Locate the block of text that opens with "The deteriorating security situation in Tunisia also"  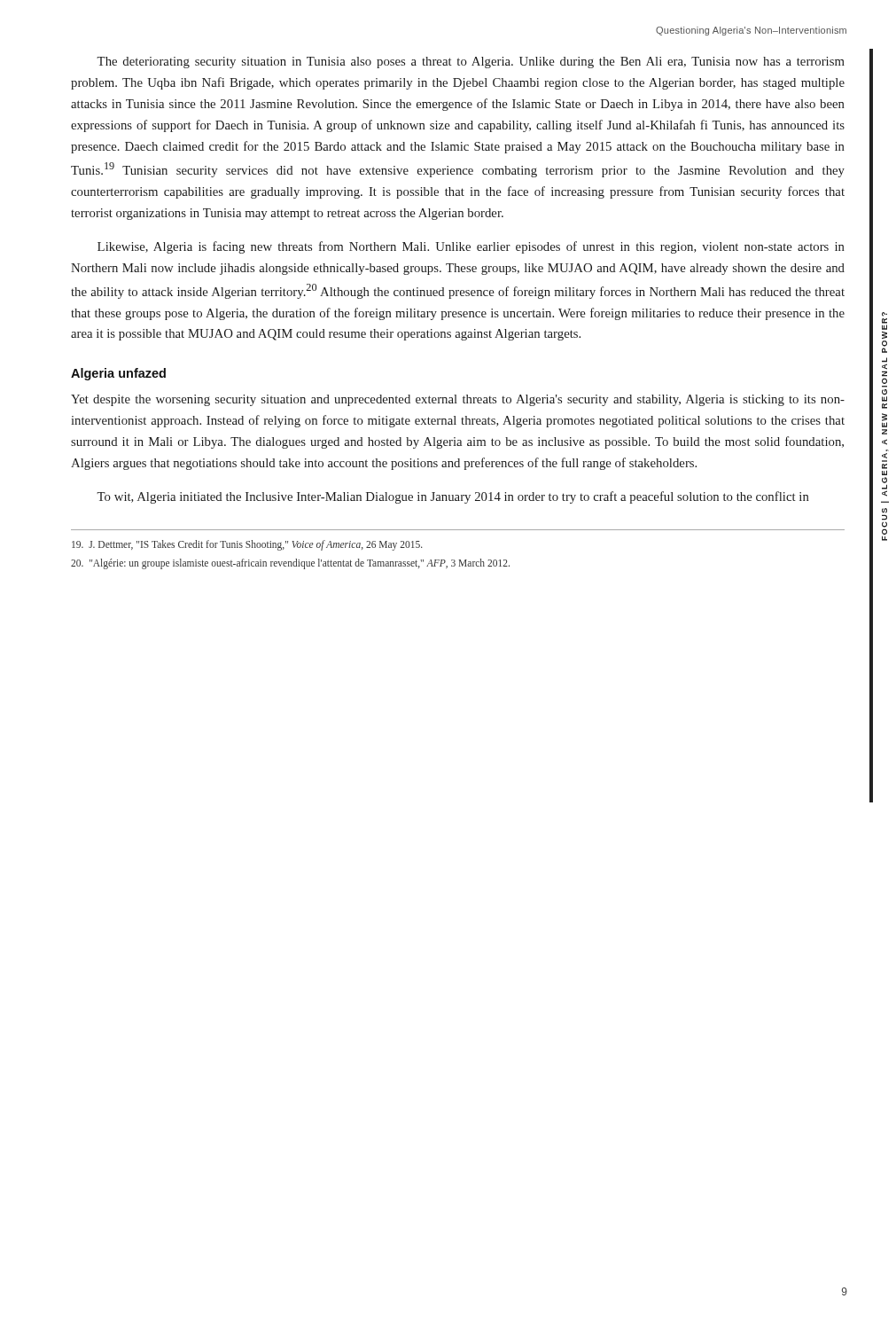[x=458, y=138]
